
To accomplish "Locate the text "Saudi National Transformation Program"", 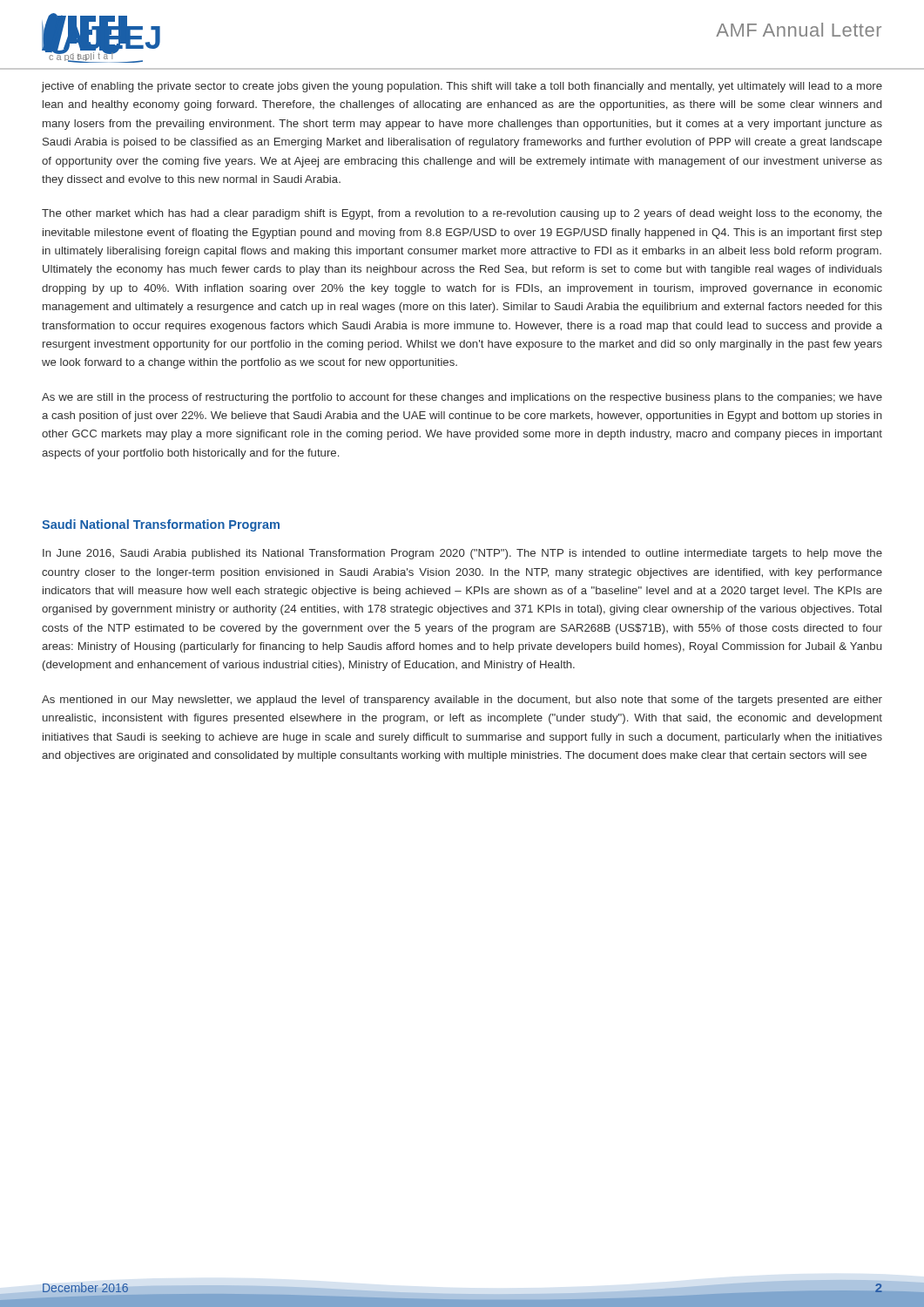I will tap(161, 525).
